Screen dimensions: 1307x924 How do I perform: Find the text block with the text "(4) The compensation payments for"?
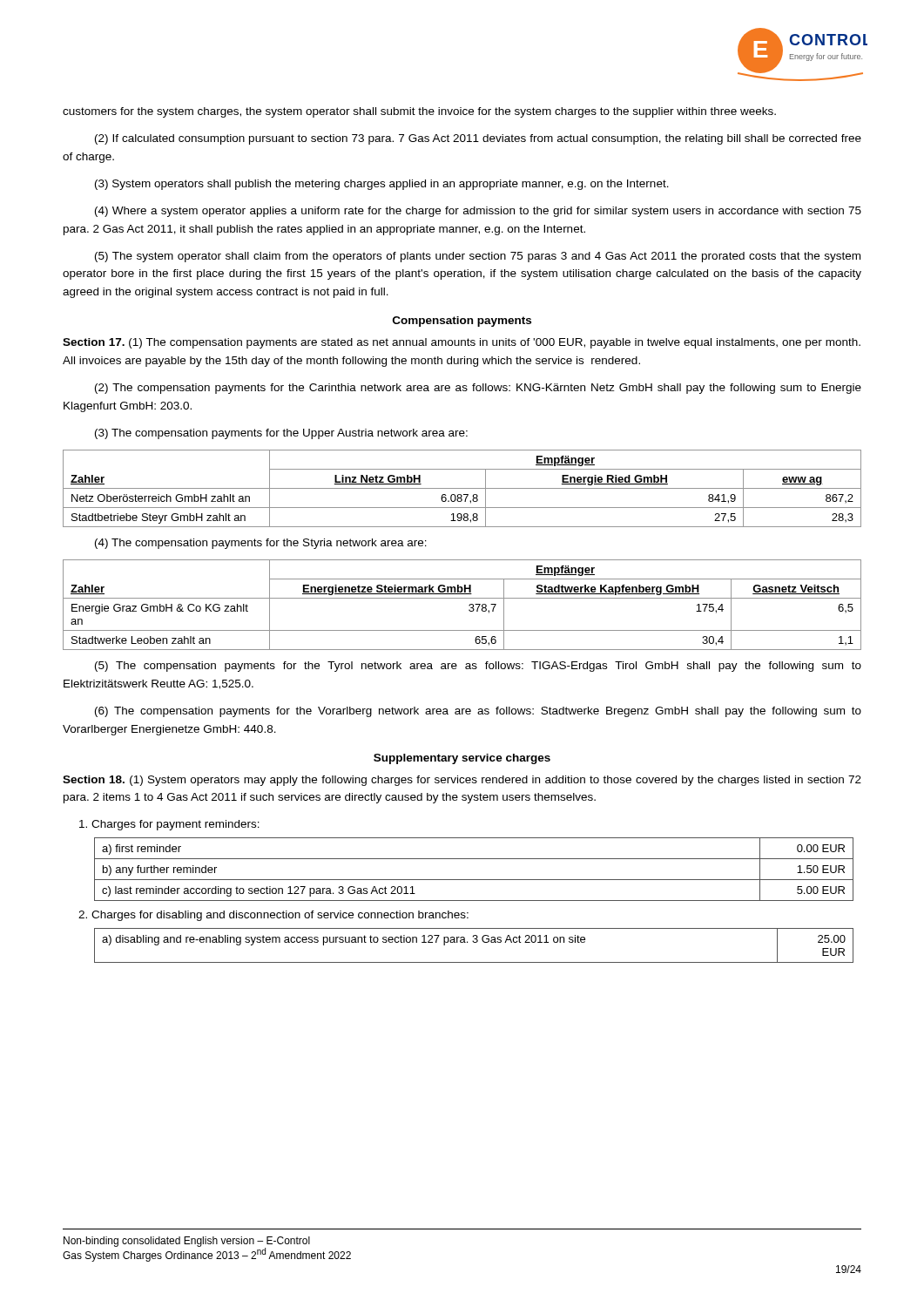[x=261, y=542]
